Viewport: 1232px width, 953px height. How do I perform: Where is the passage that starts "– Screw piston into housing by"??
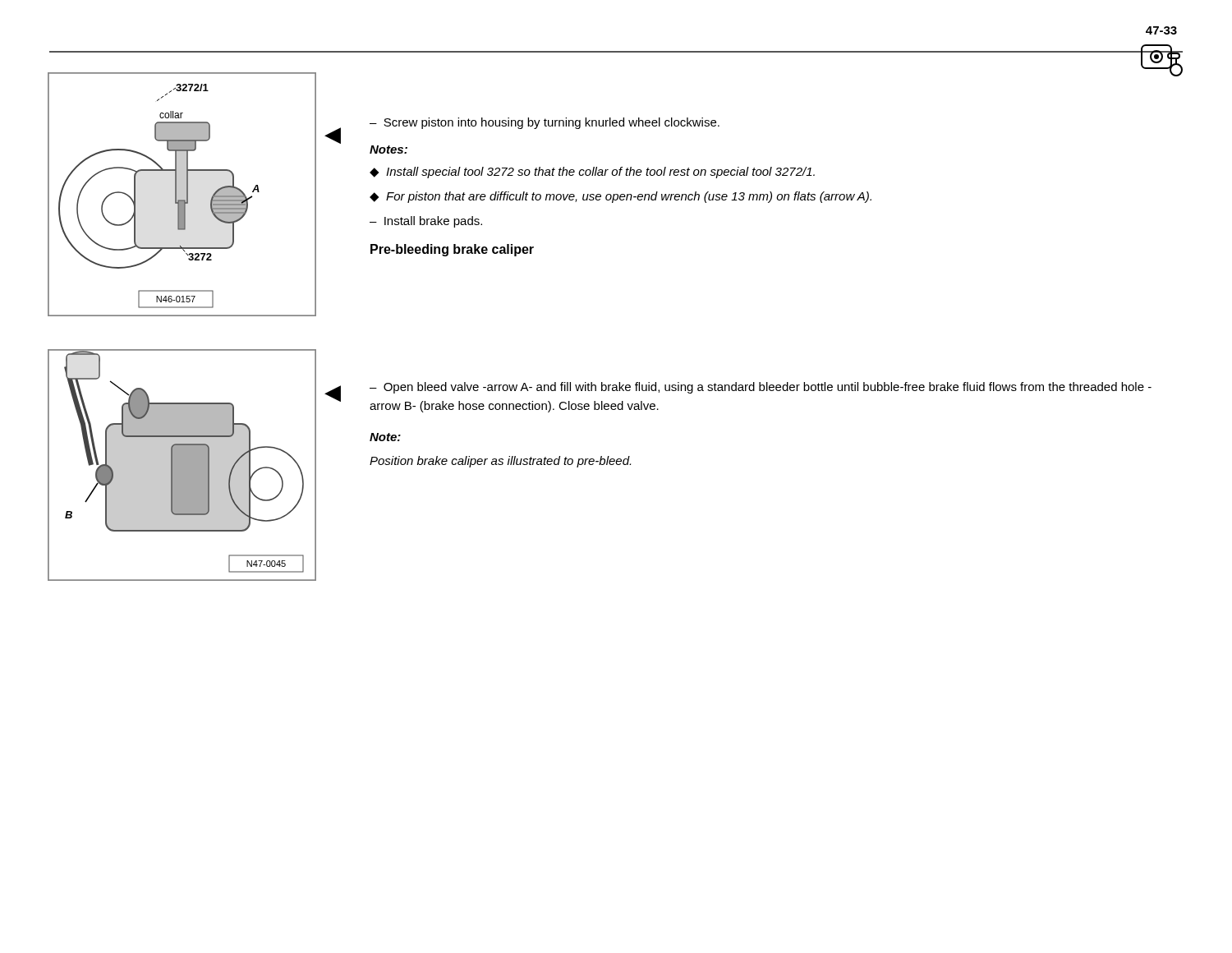click(545, 122)
